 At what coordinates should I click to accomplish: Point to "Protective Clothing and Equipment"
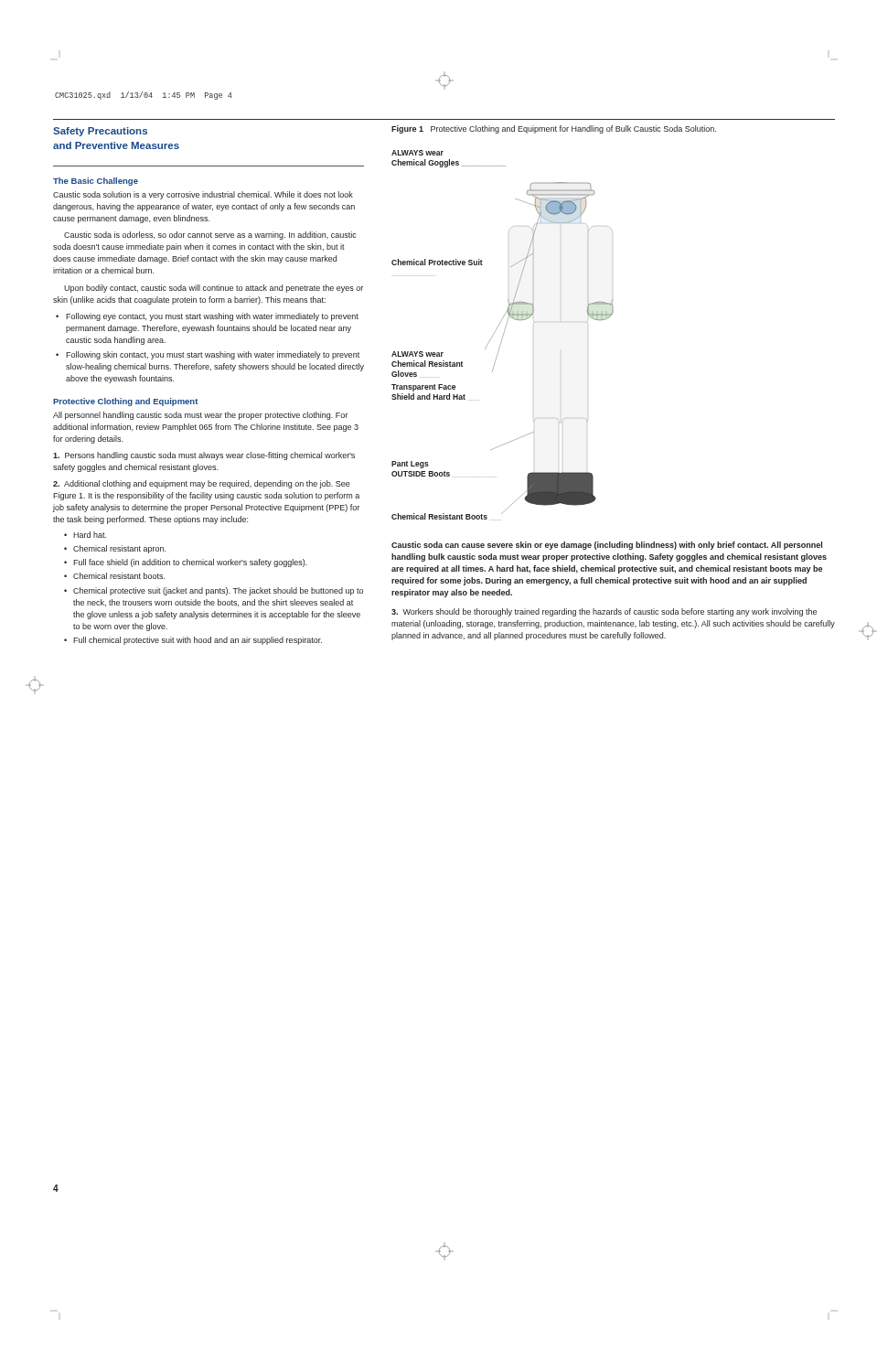tap(125, 401)
